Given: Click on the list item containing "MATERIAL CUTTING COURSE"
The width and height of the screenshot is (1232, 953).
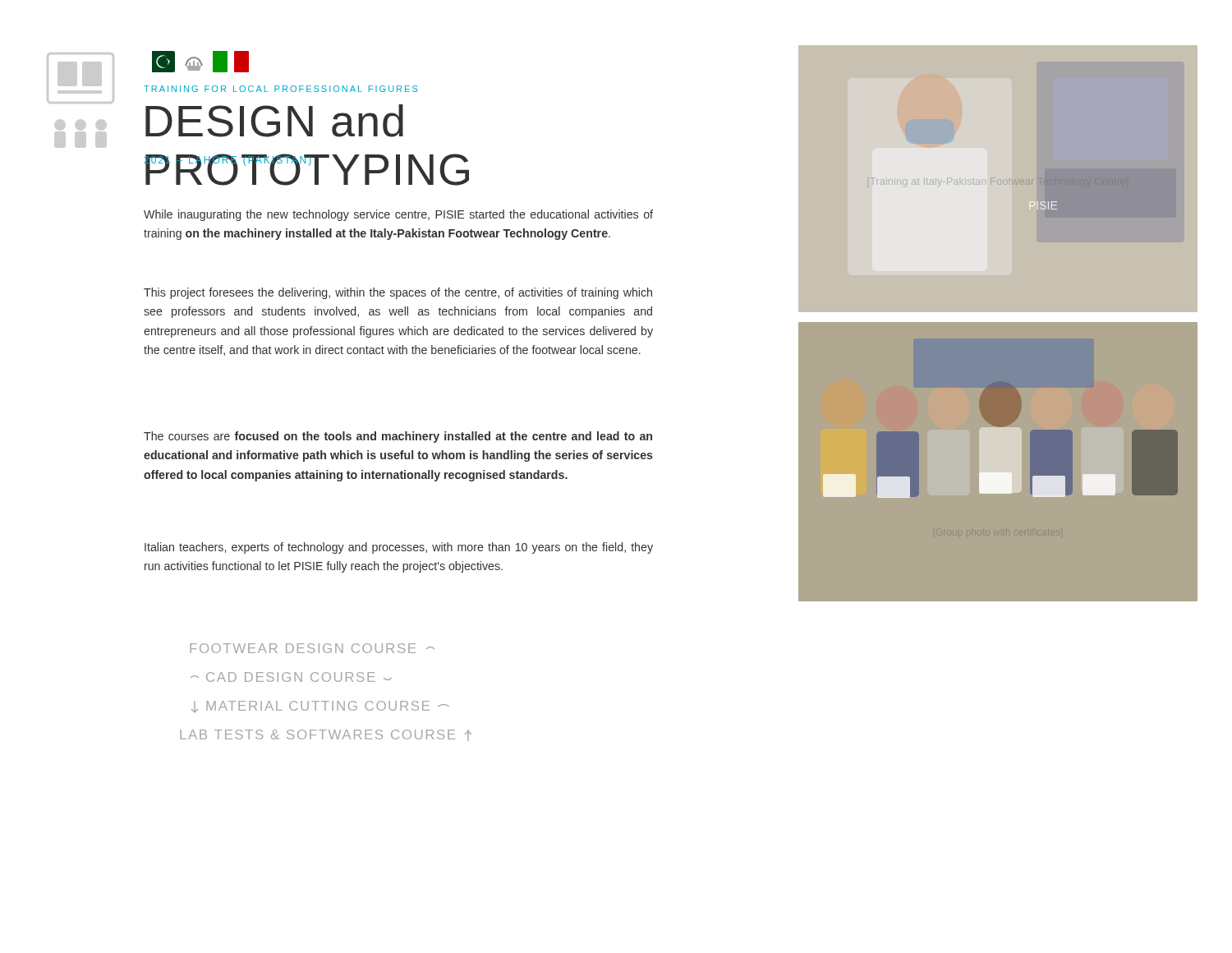Looking at the screenshot, I should click(x=320, y=706).
